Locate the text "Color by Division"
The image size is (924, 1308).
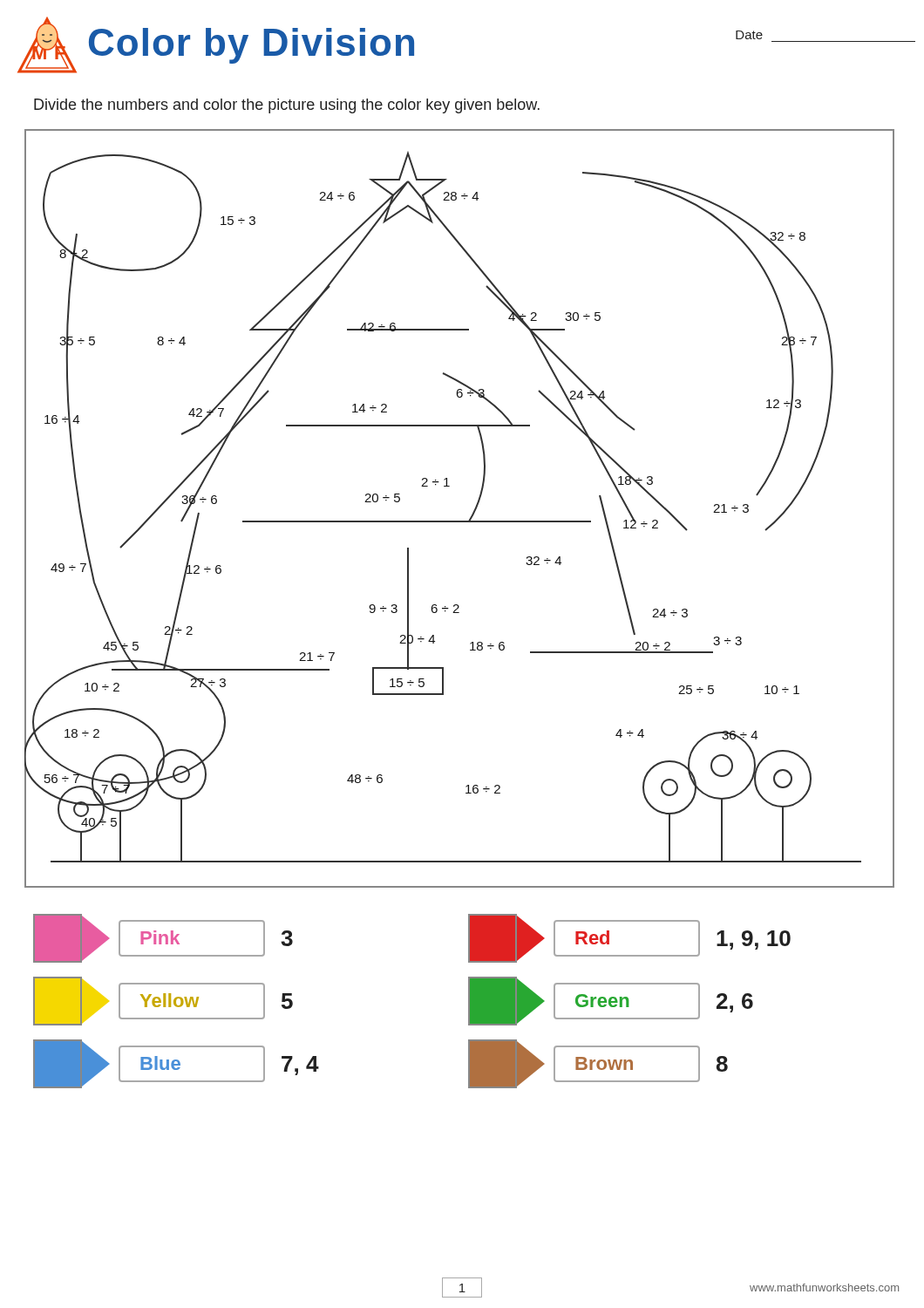click(x=252, y=42)
